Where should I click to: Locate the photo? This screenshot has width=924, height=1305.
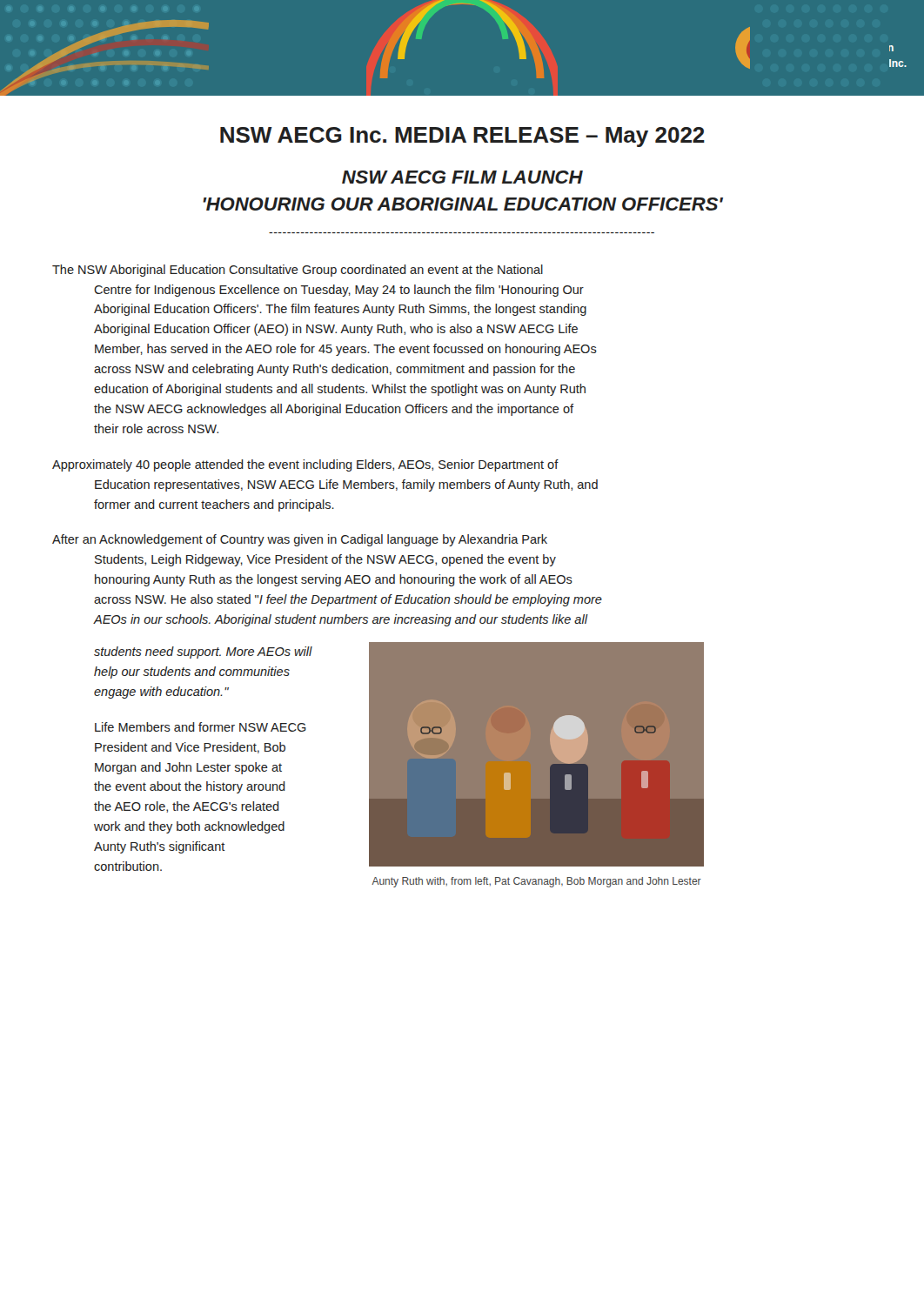coord(536,756)
